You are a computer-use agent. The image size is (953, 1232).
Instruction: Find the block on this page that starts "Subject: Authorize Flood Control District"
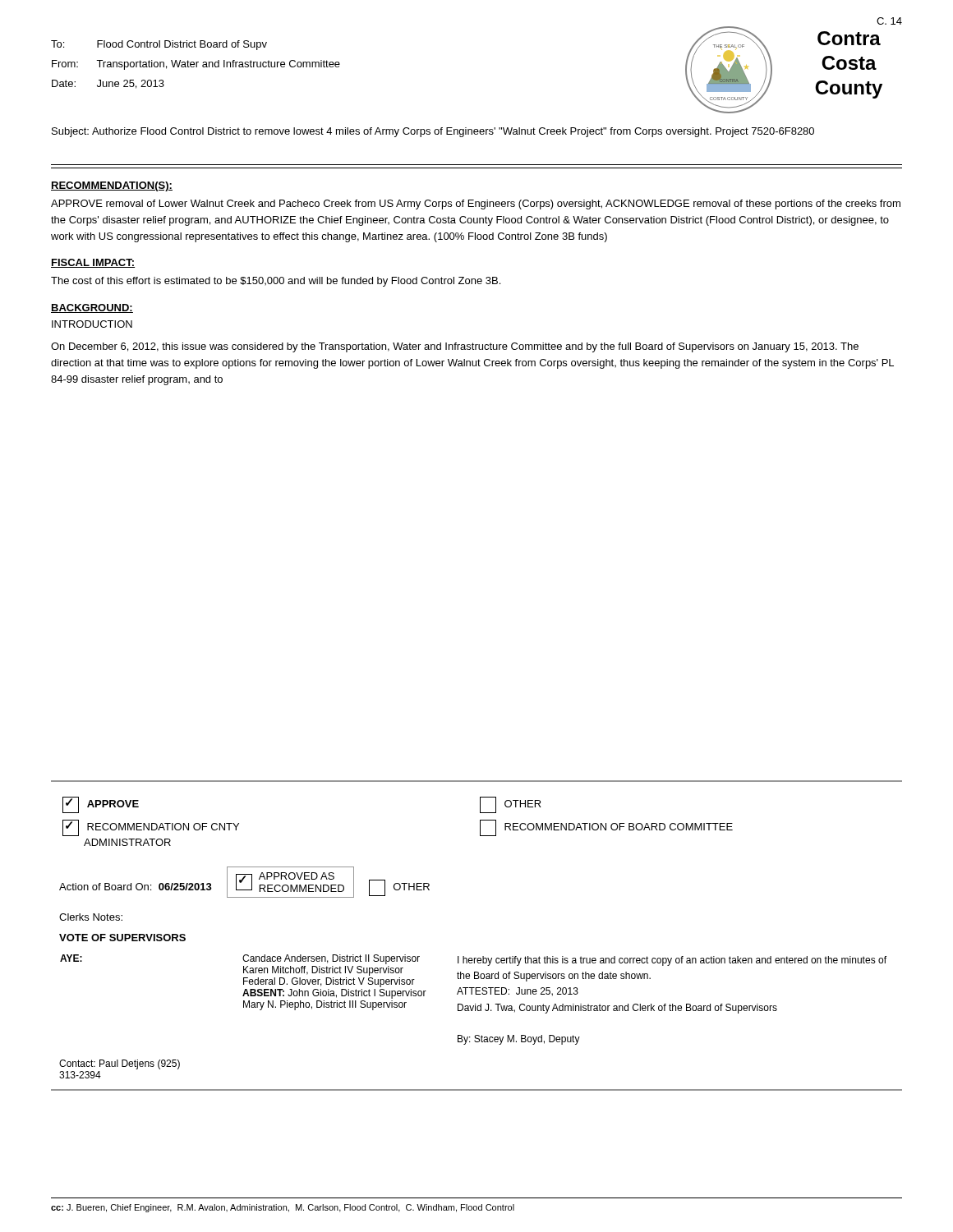(x=433, y=131)
